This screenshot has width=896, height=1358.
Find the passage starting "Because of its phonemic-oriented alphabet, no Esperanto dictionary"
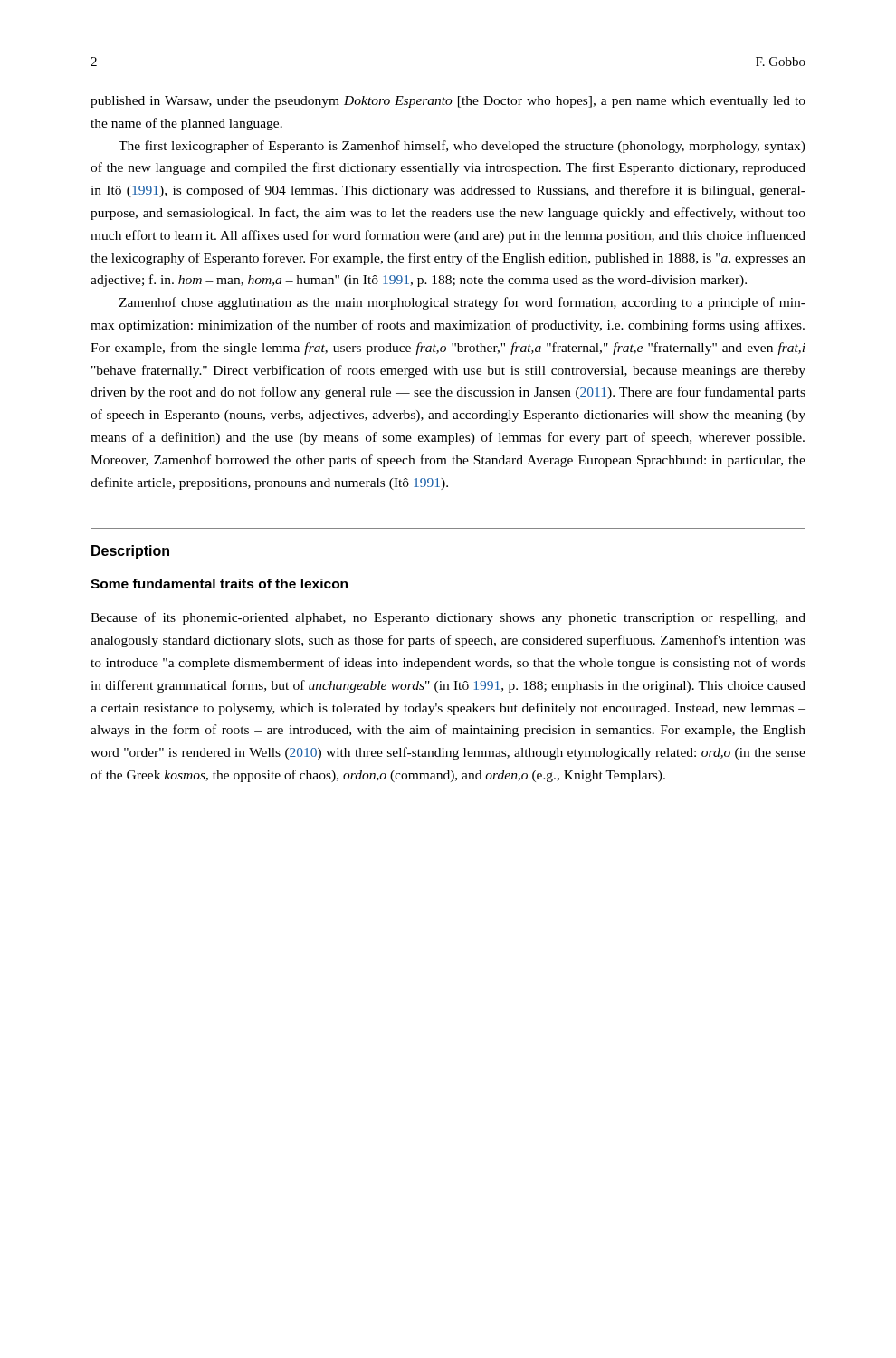click(x=448, y=697)
